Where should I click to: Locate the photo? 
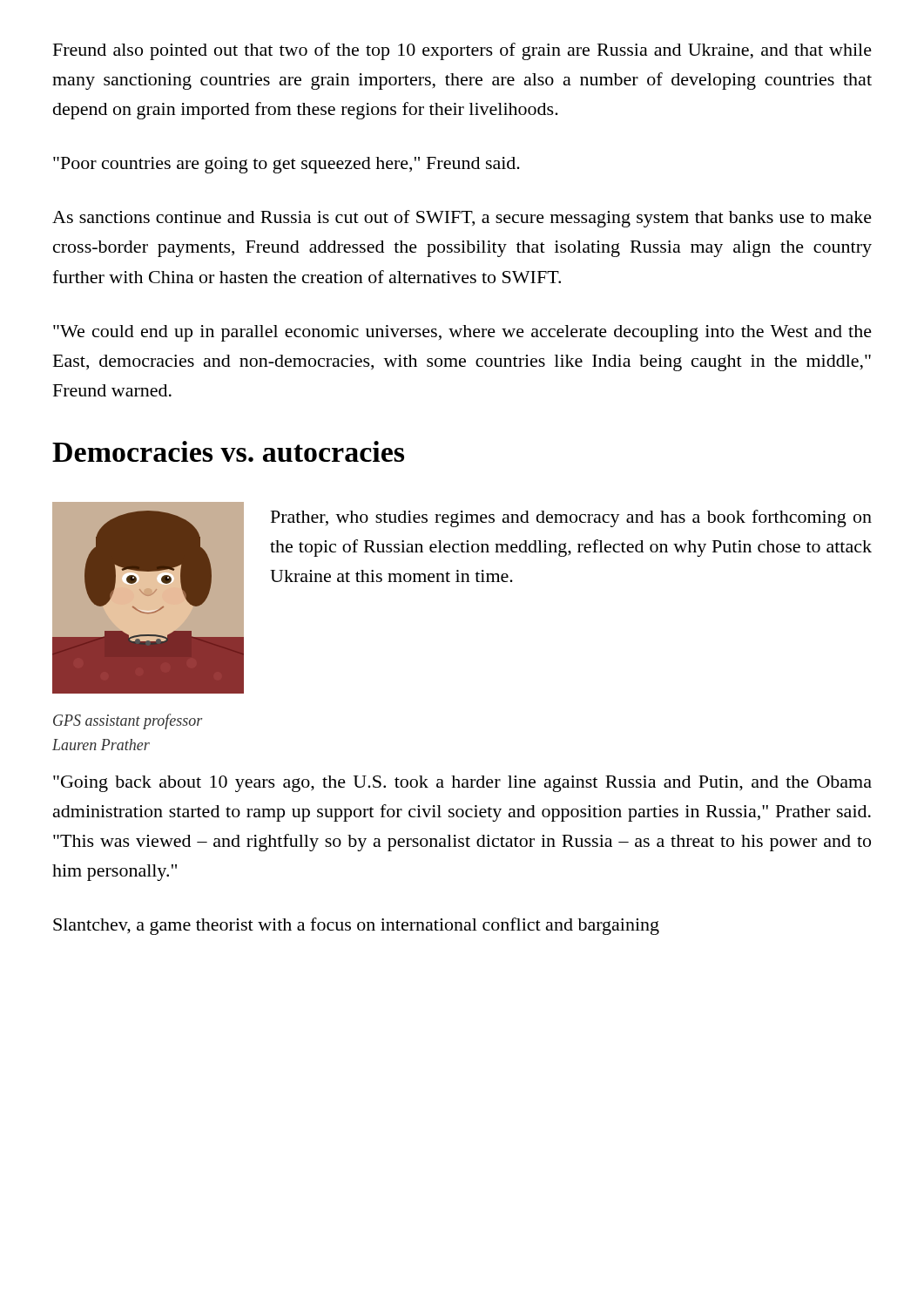148,602
